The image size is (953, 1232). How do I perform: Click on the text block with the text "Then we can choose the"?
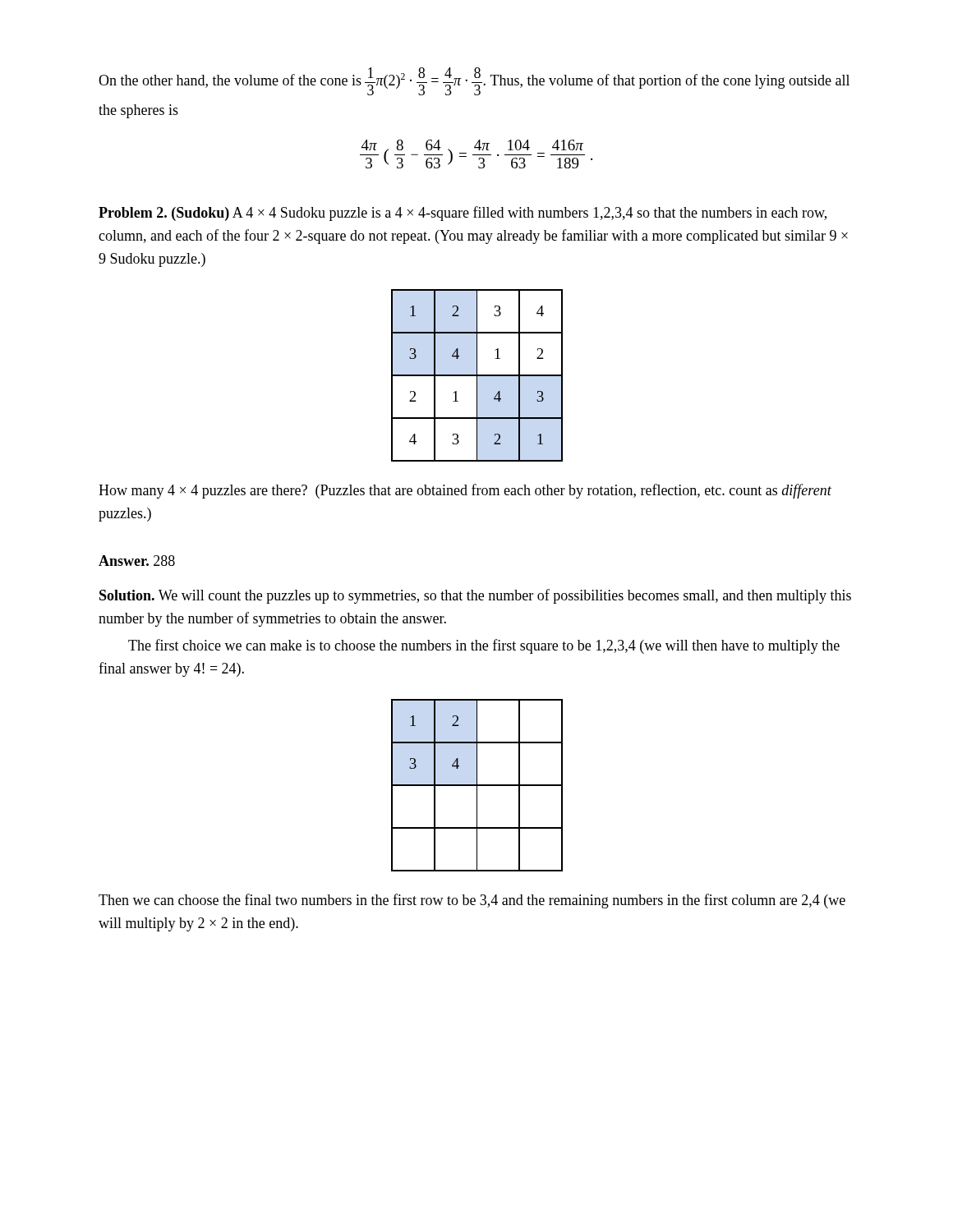tap(472, 912)
